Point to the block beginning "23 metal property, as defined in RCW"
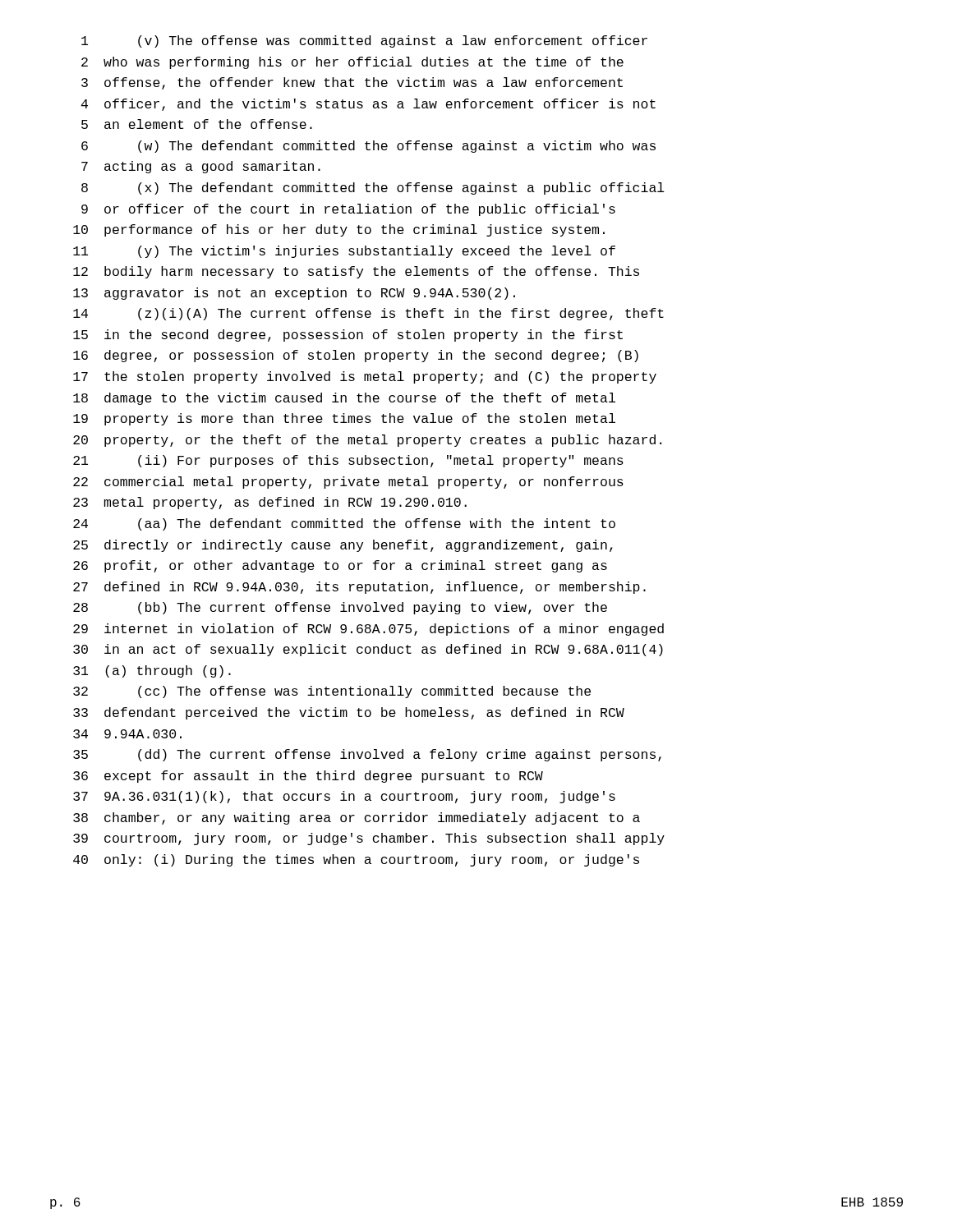This screenshot has height=1232, width=953. (x=476, y=504)
